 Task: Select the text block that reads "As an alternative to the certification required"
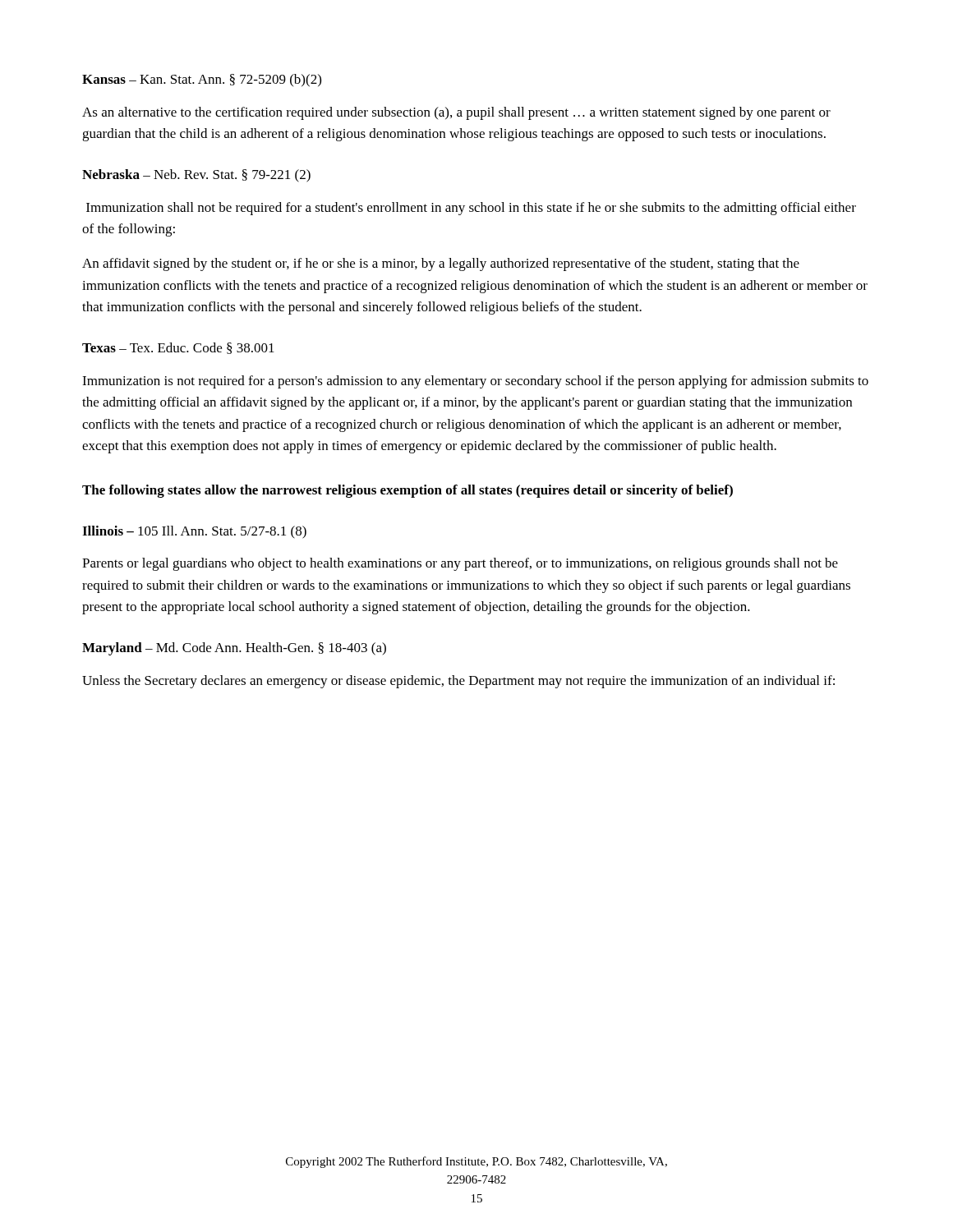pyautogui.click(x=456, y=123)
